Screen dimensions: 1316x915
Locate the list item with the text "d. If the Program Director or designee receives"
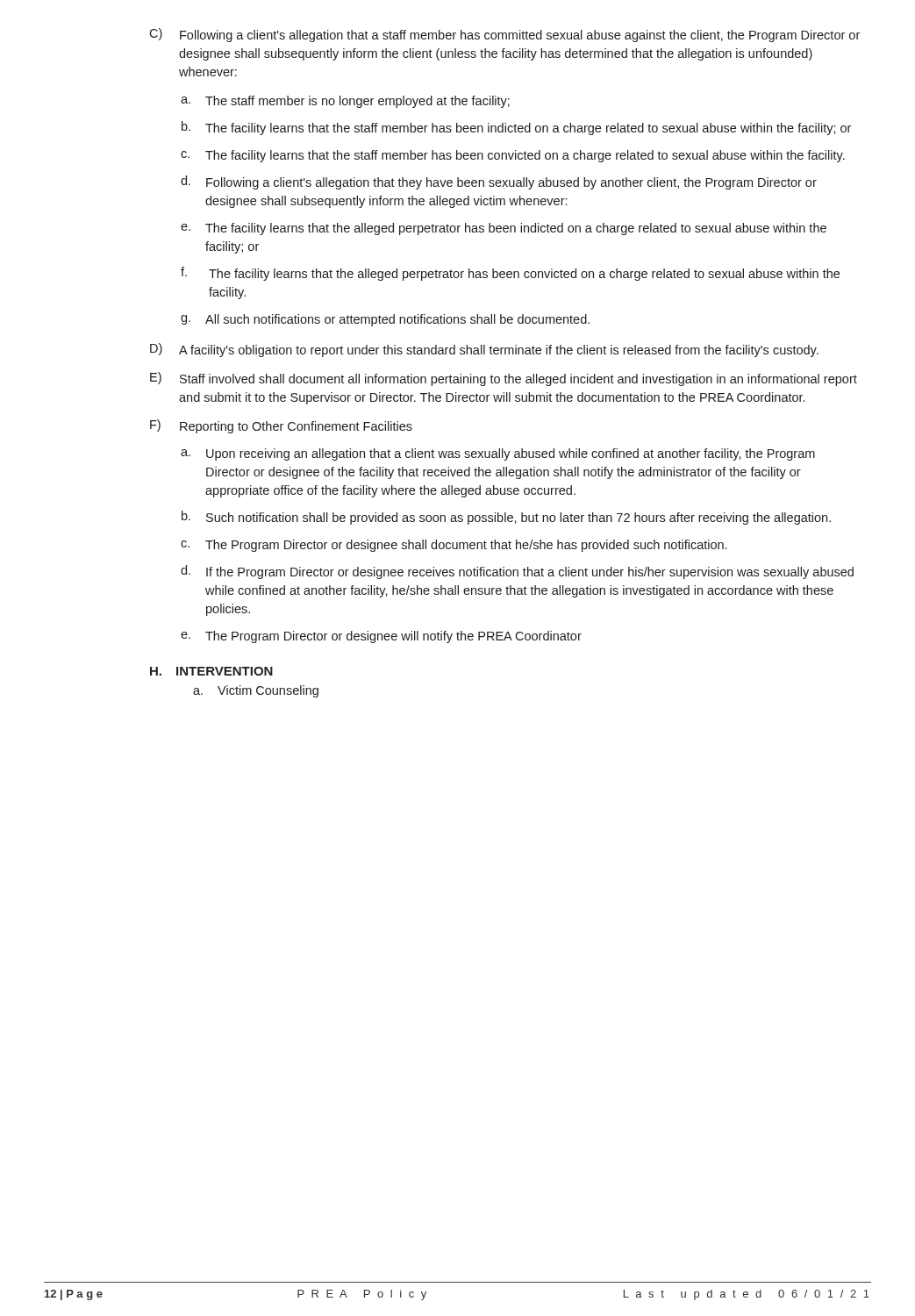522,591
